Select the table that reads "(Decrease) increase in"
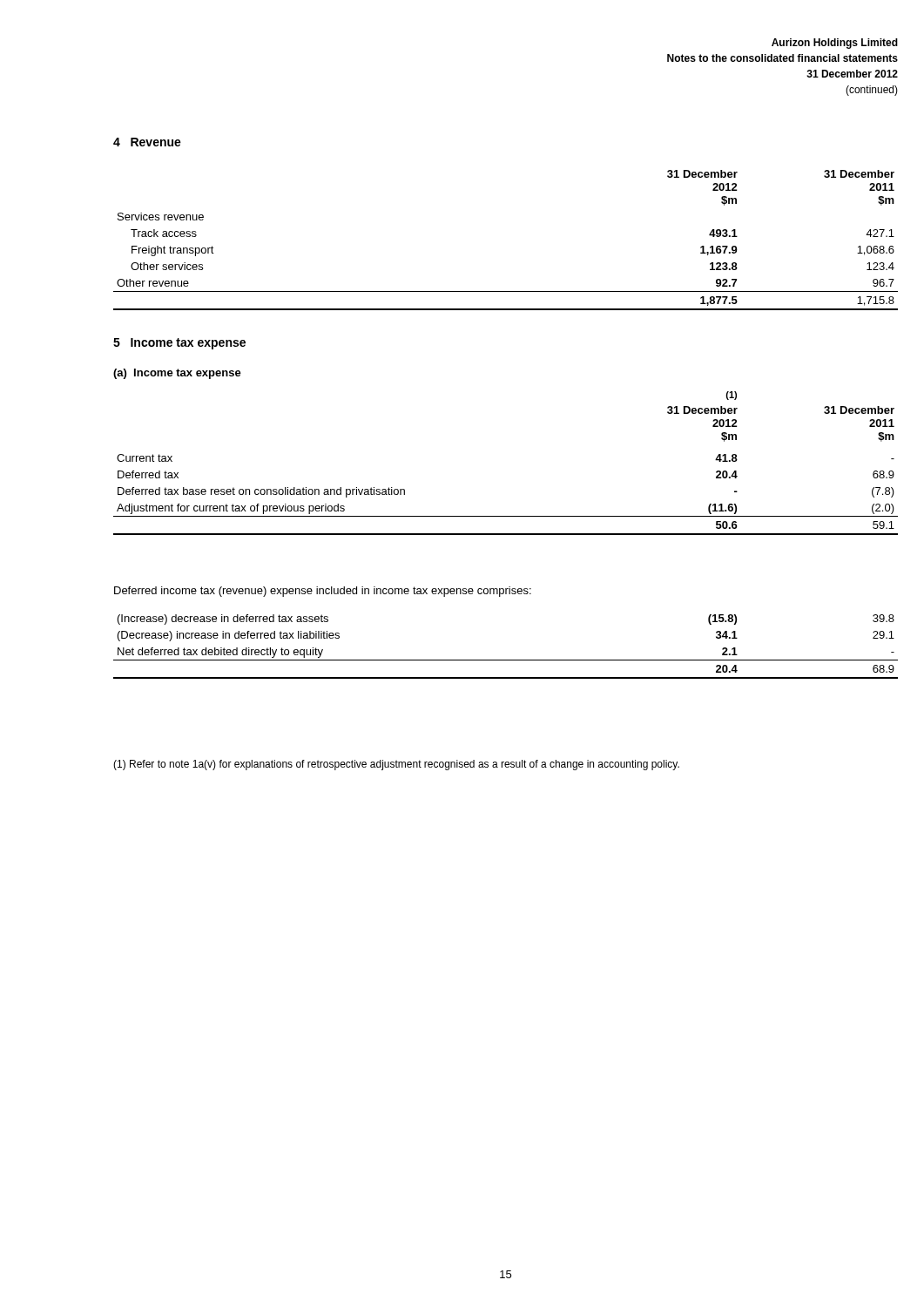Image resolution: width=924 pixels, height=1307 pixels. tap(506, 644)
